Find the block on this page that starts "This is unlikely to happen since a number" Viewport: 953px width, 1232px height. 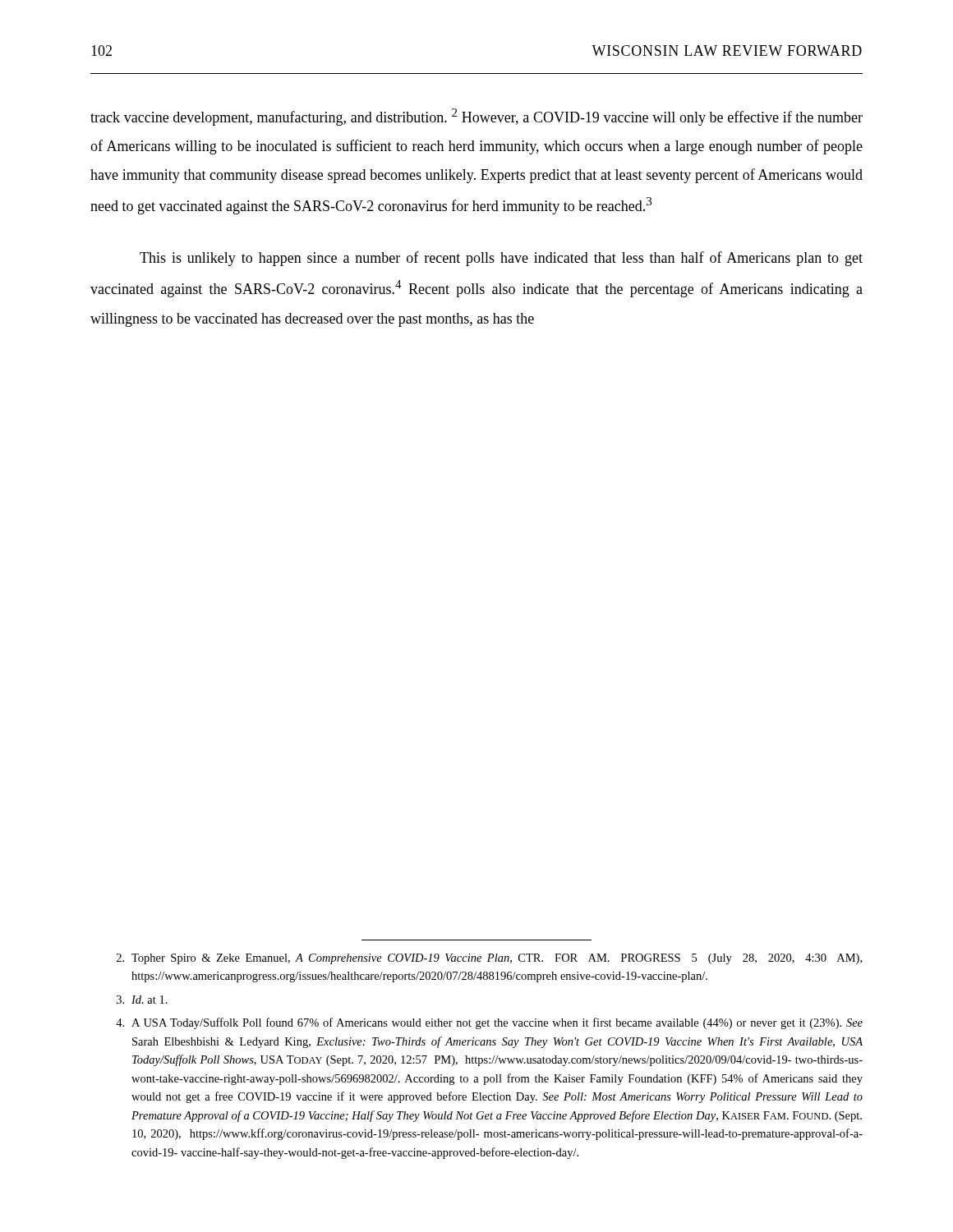476,288
